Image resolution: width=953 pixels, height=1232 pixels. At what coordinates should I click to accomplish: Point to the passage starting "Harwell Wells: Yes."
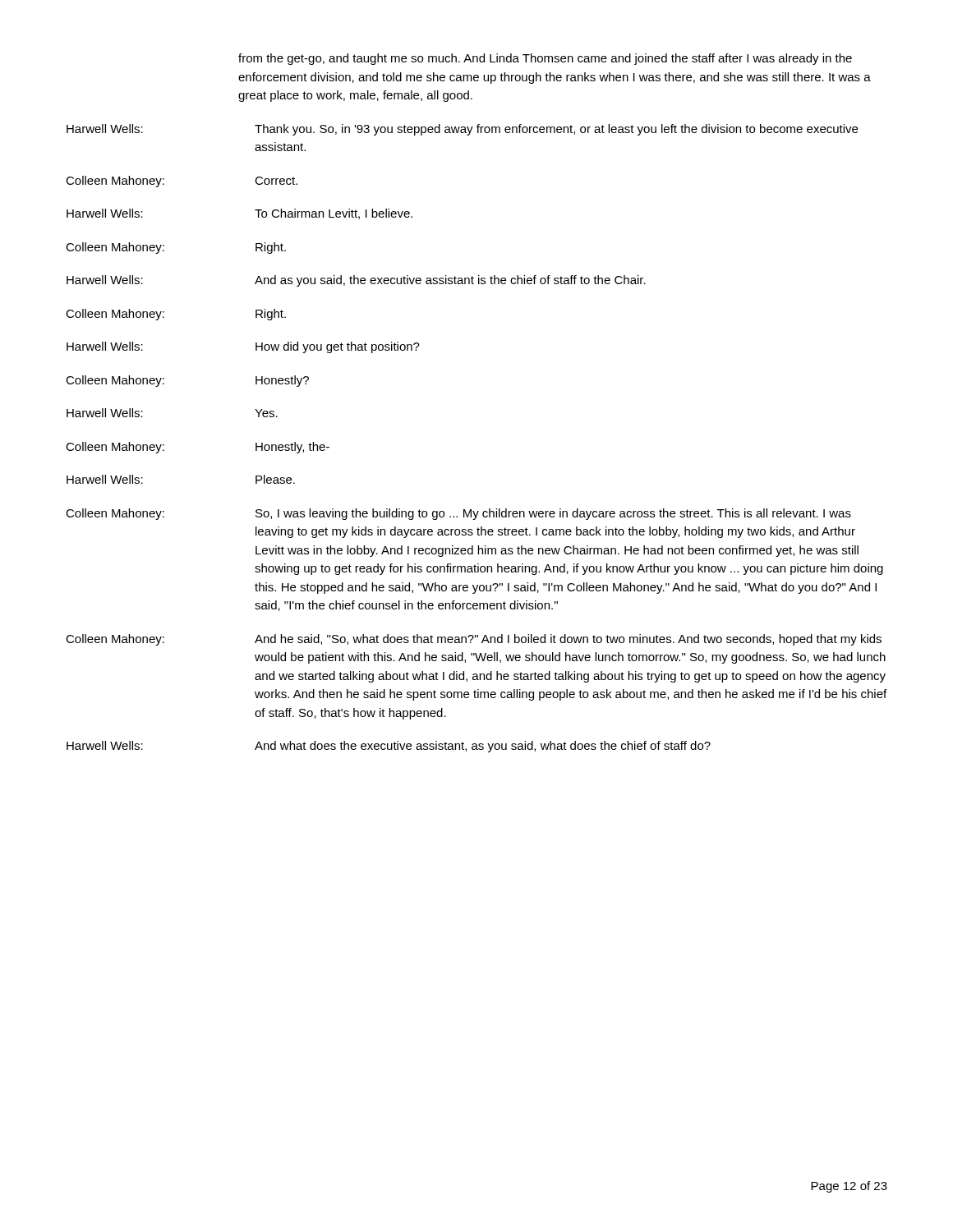pyautogui.click(x=105, y=413)
